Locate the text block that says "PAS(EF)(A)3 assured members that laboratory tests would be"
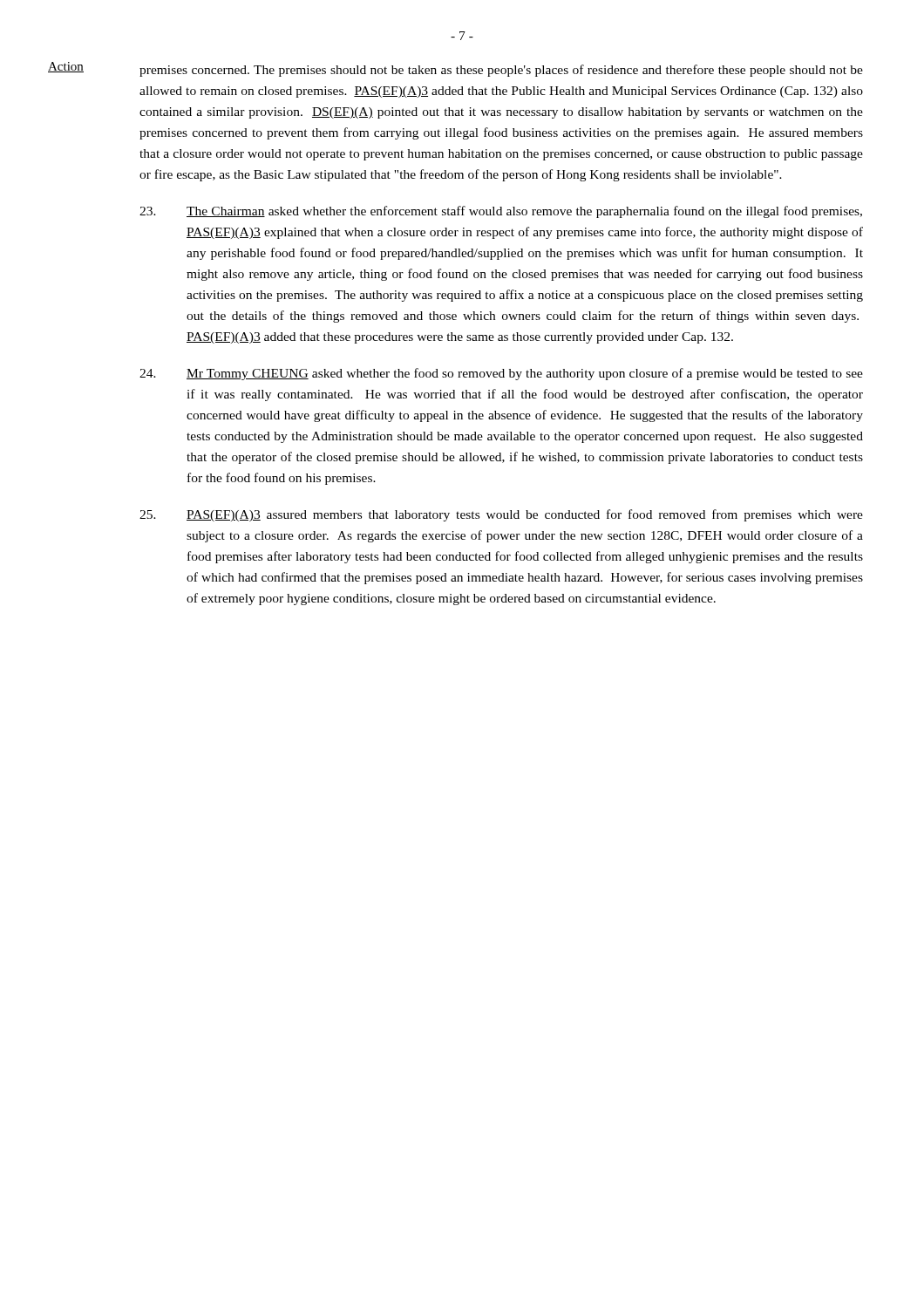 501,557
